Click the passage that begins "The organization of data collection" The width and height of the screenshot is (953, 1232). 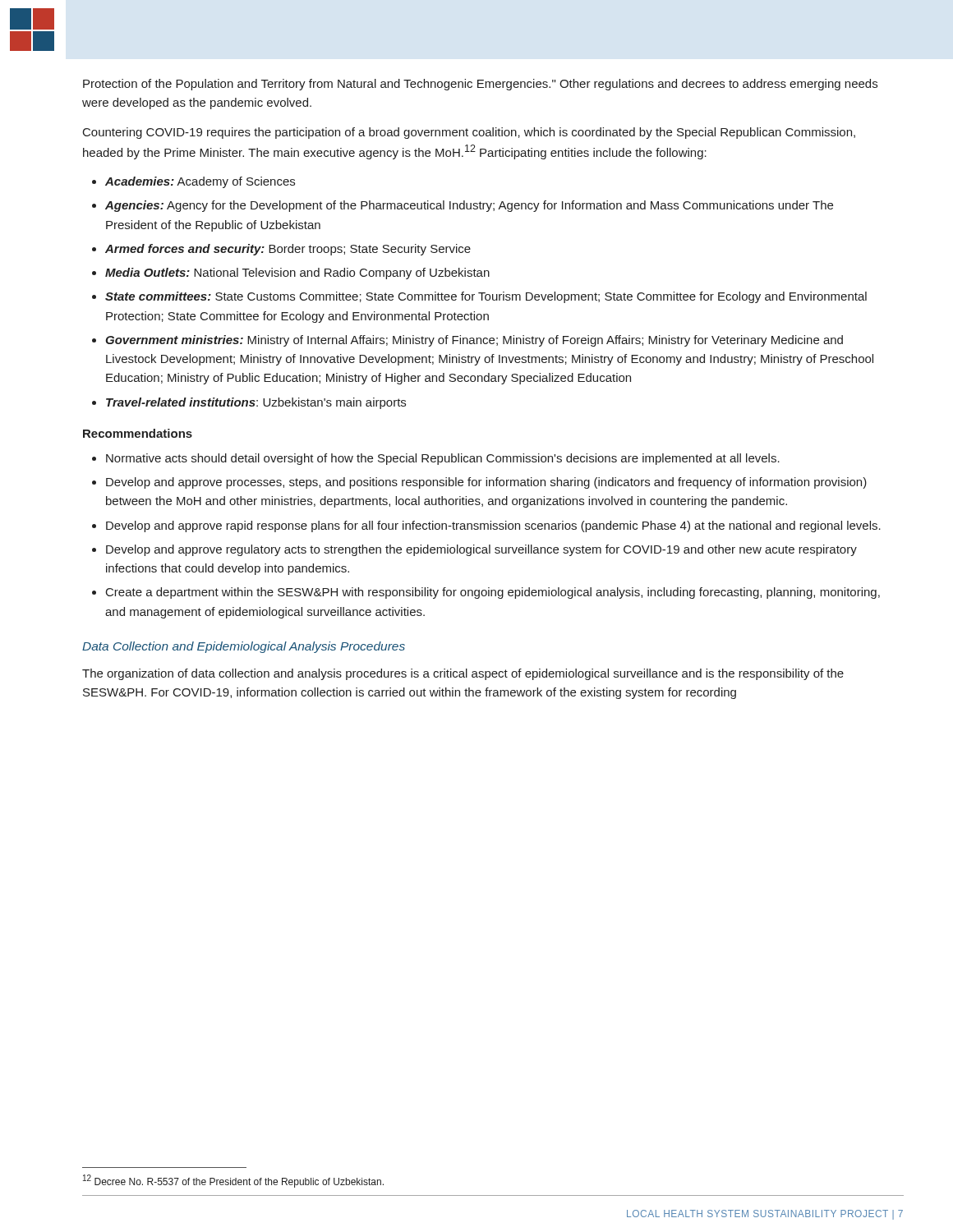(x=463, y=682)
